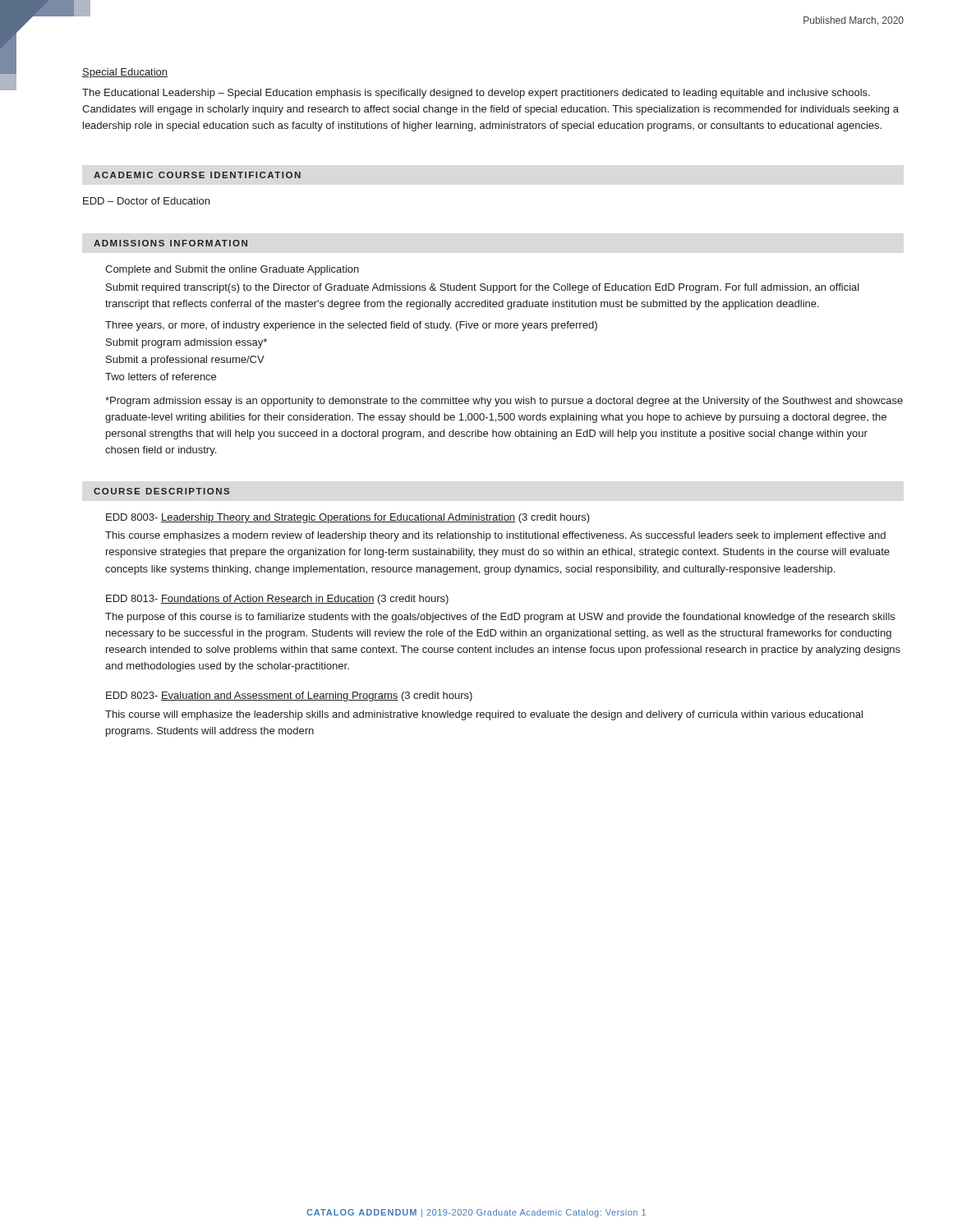
Task: Find the text block containing "EDD 8003- Leadership"
Action: pyautogui.click(x=504, y=543)
